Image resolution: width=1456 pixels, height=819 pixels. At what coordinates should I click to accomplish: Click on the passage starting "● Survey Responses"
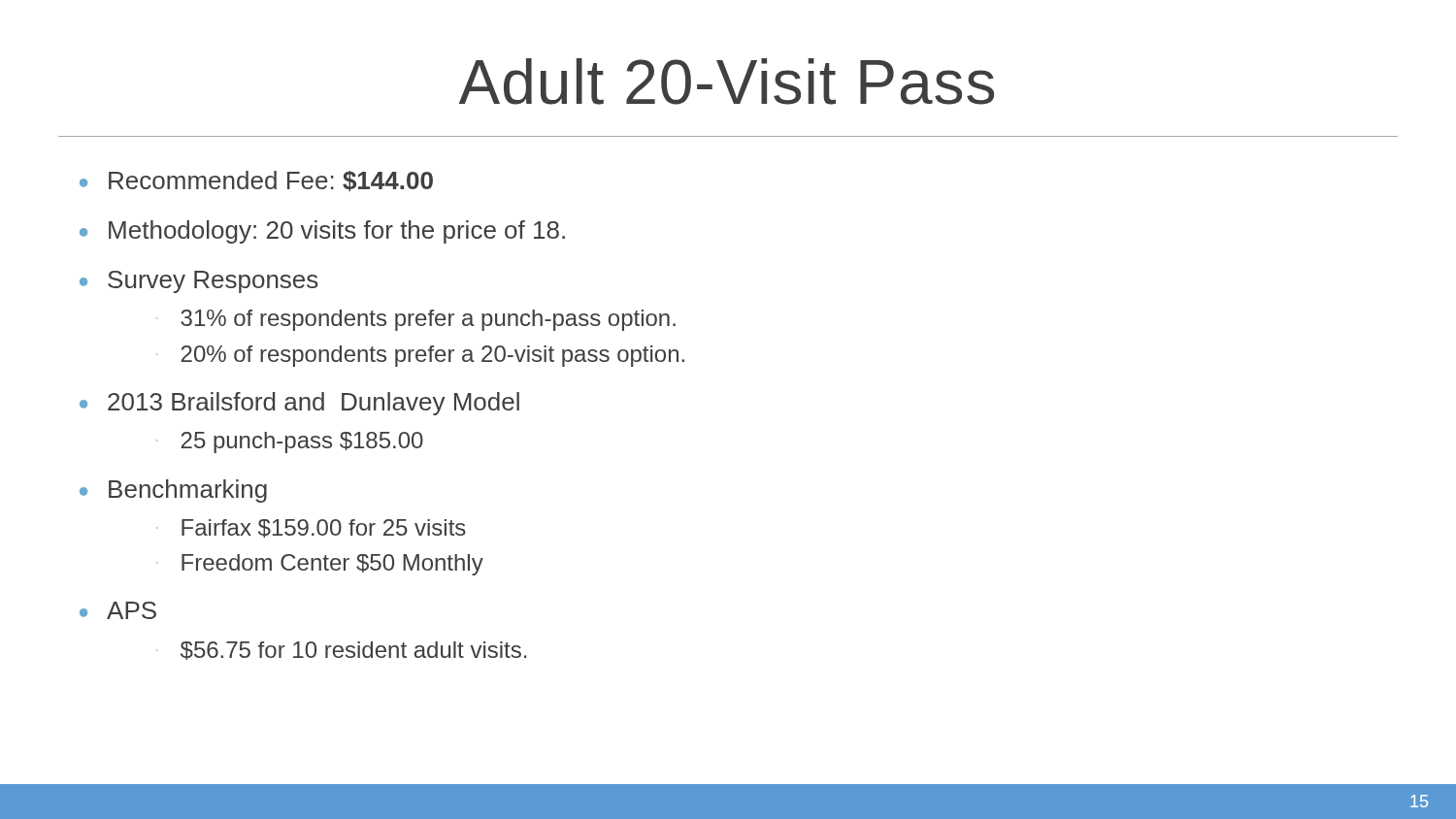pos(198,280)
